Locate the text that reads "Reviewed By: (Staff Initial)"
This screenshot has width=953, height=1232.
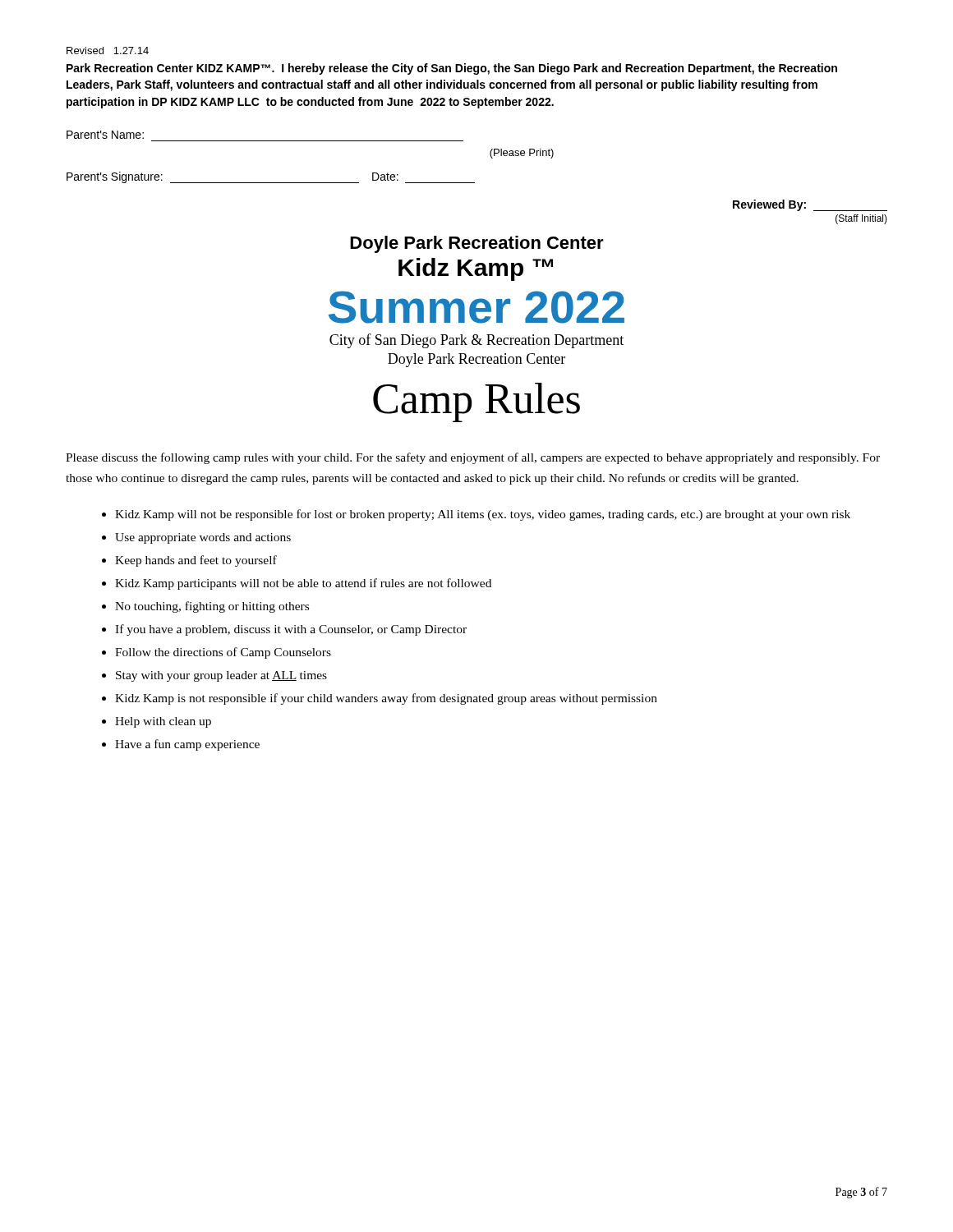click(x=810, y=211)
